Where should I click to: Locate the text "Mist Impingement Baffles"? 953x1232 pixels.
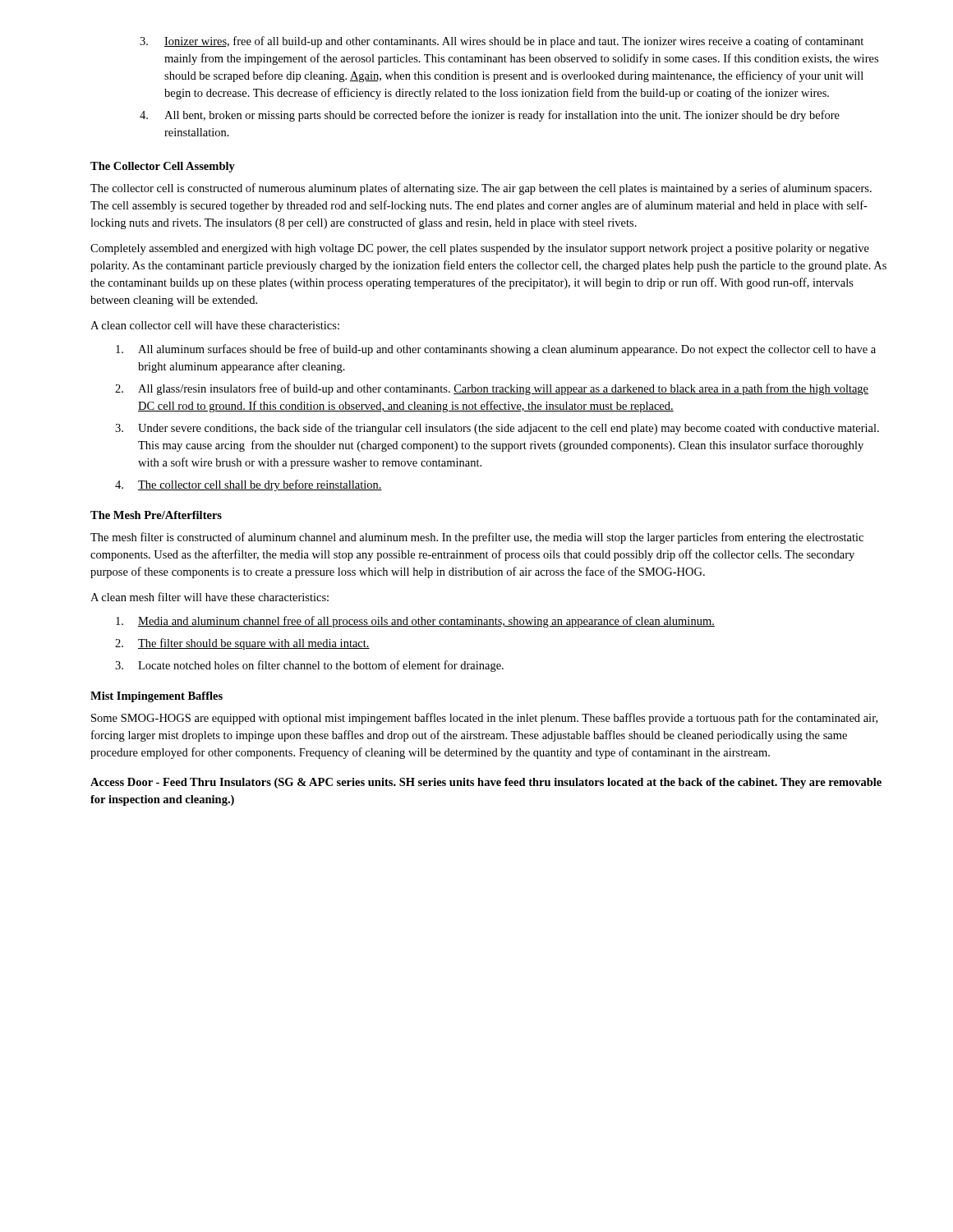point(157,696)
